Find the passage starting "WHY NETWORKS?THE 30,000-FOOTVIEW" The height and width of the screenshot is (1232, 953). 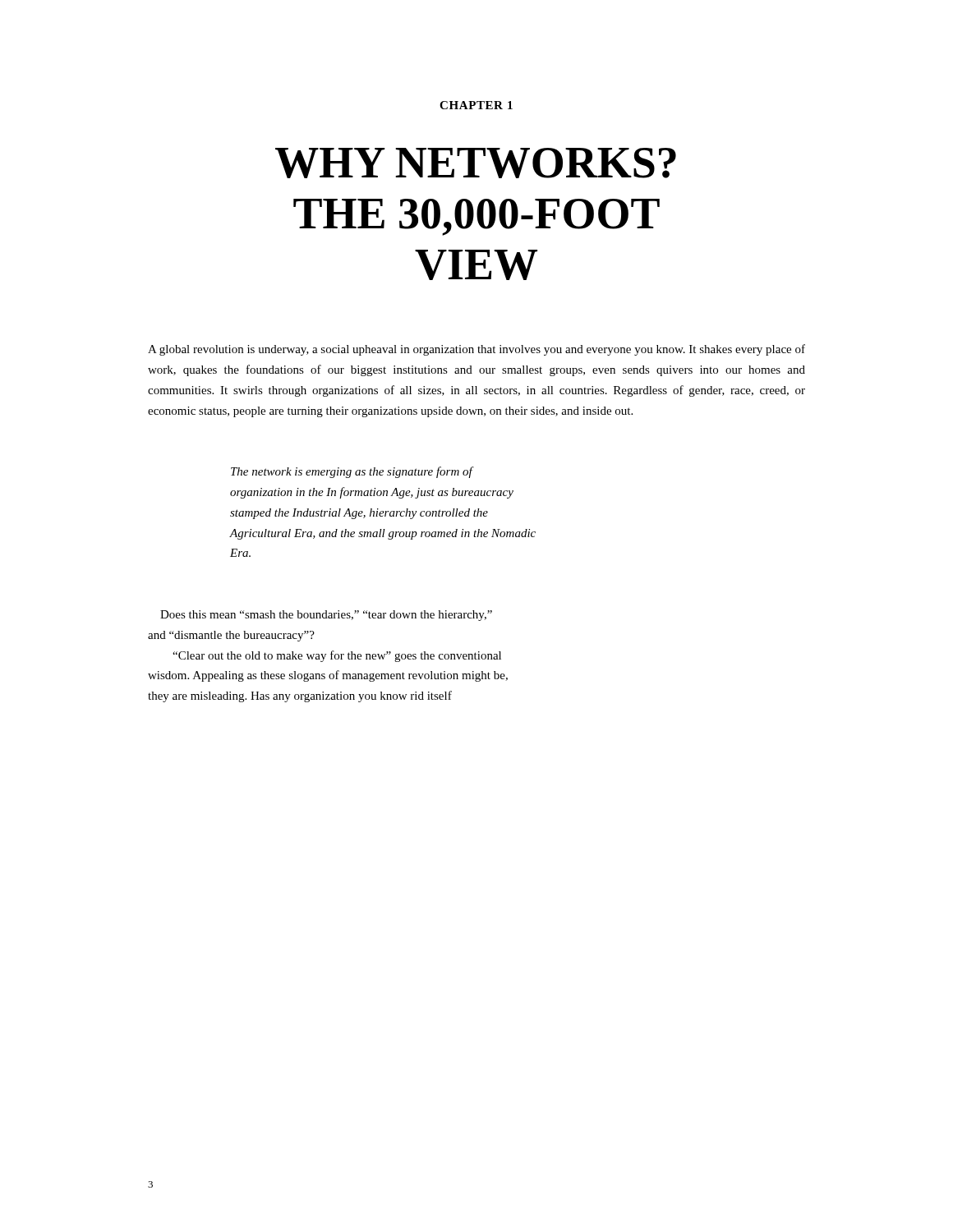476,214
